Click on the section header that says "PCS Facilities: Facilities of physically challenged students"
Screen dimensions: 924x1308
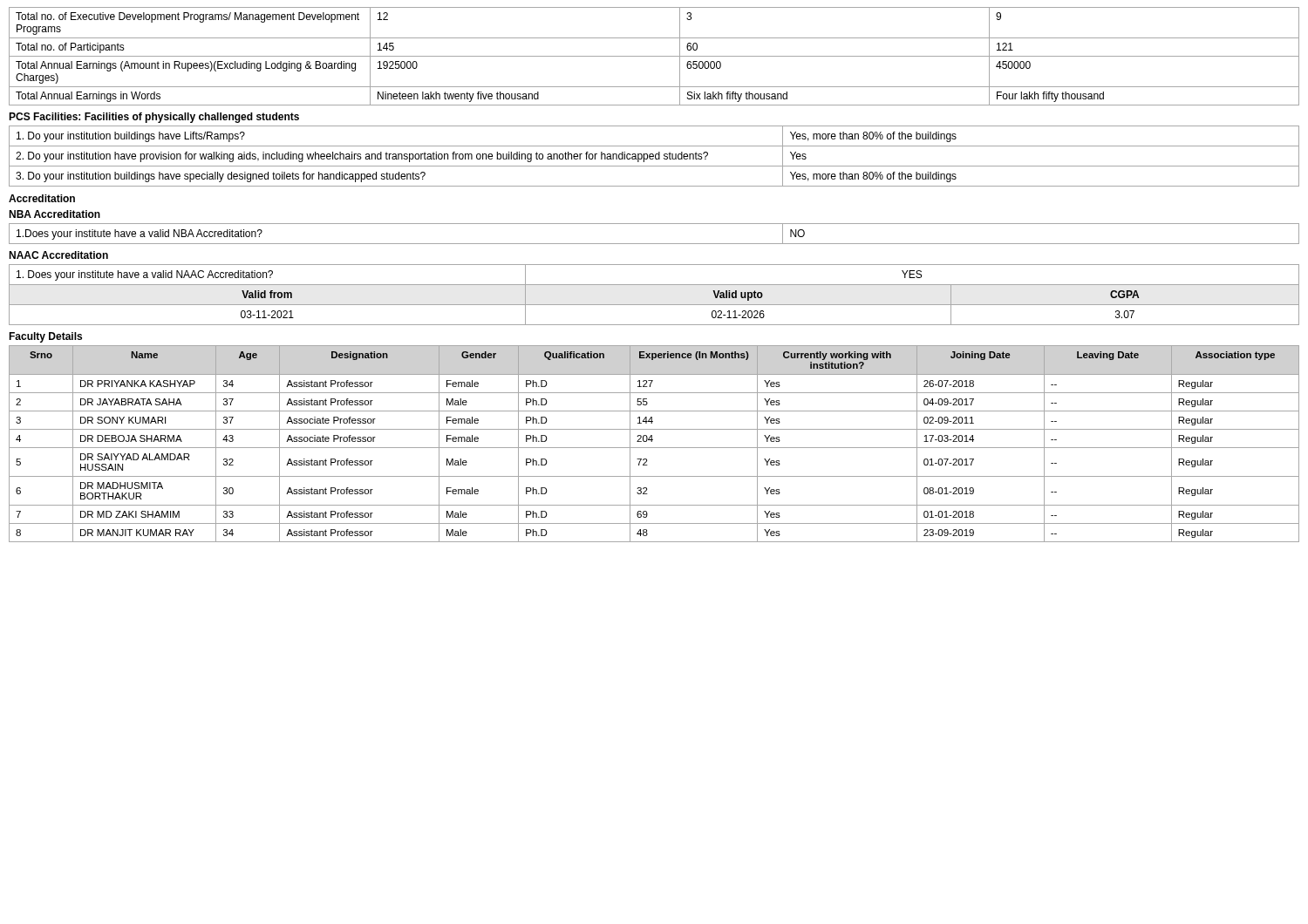[154, 117]
